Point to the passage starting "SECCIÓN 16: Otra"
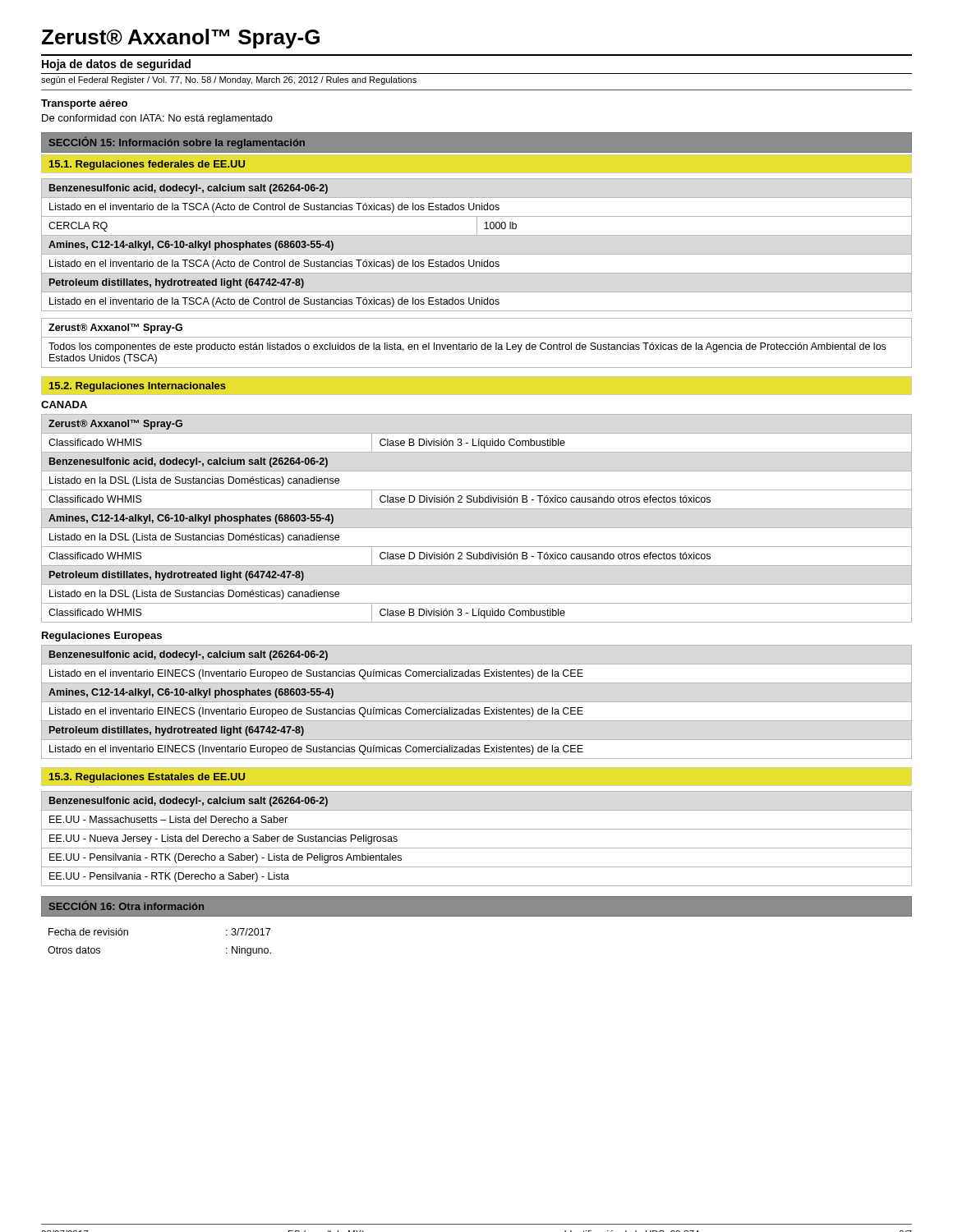 click(x=127, y=906)
